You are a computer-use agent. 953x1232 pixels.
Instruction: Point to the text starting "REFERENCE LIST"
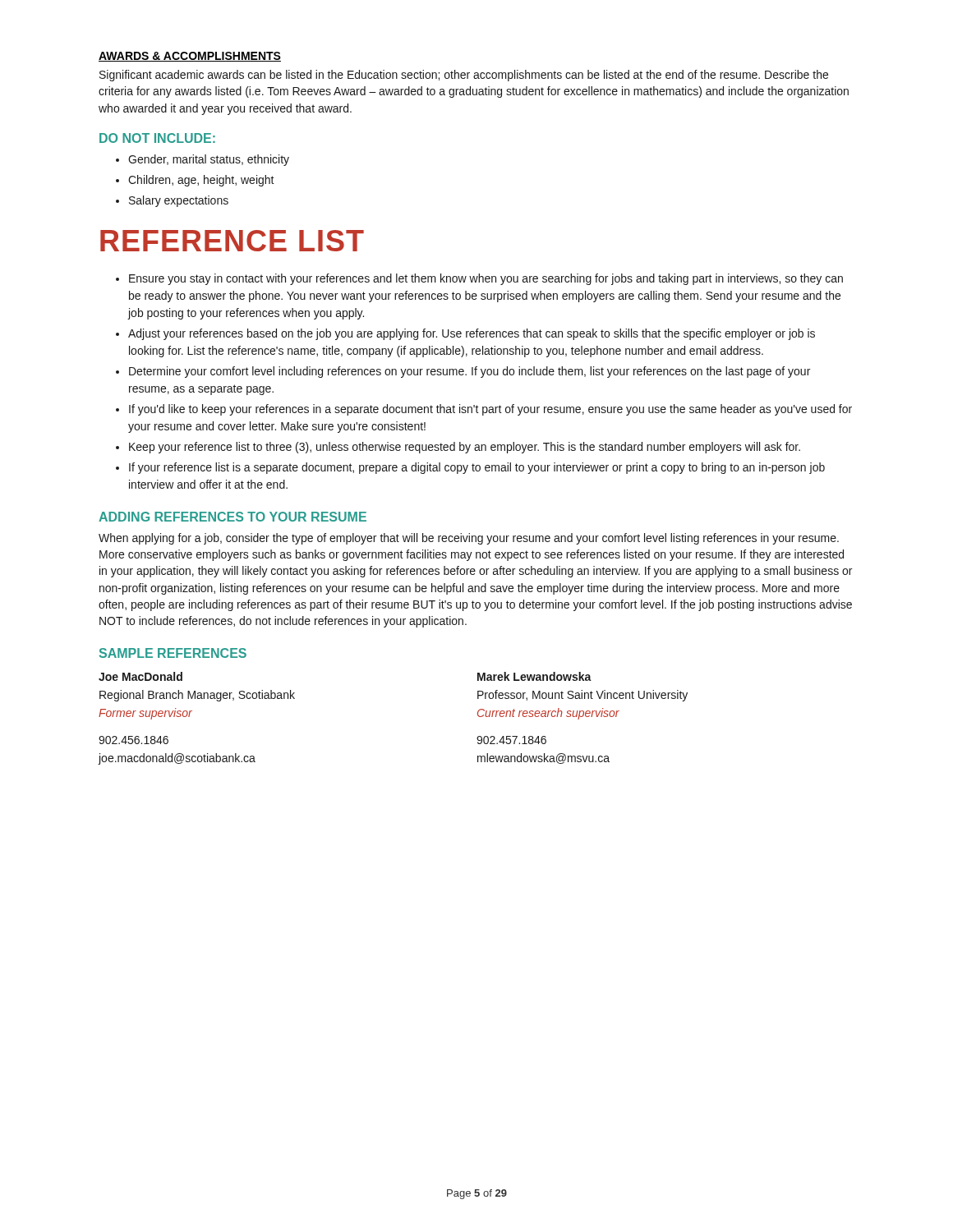[x=232, y=241]
